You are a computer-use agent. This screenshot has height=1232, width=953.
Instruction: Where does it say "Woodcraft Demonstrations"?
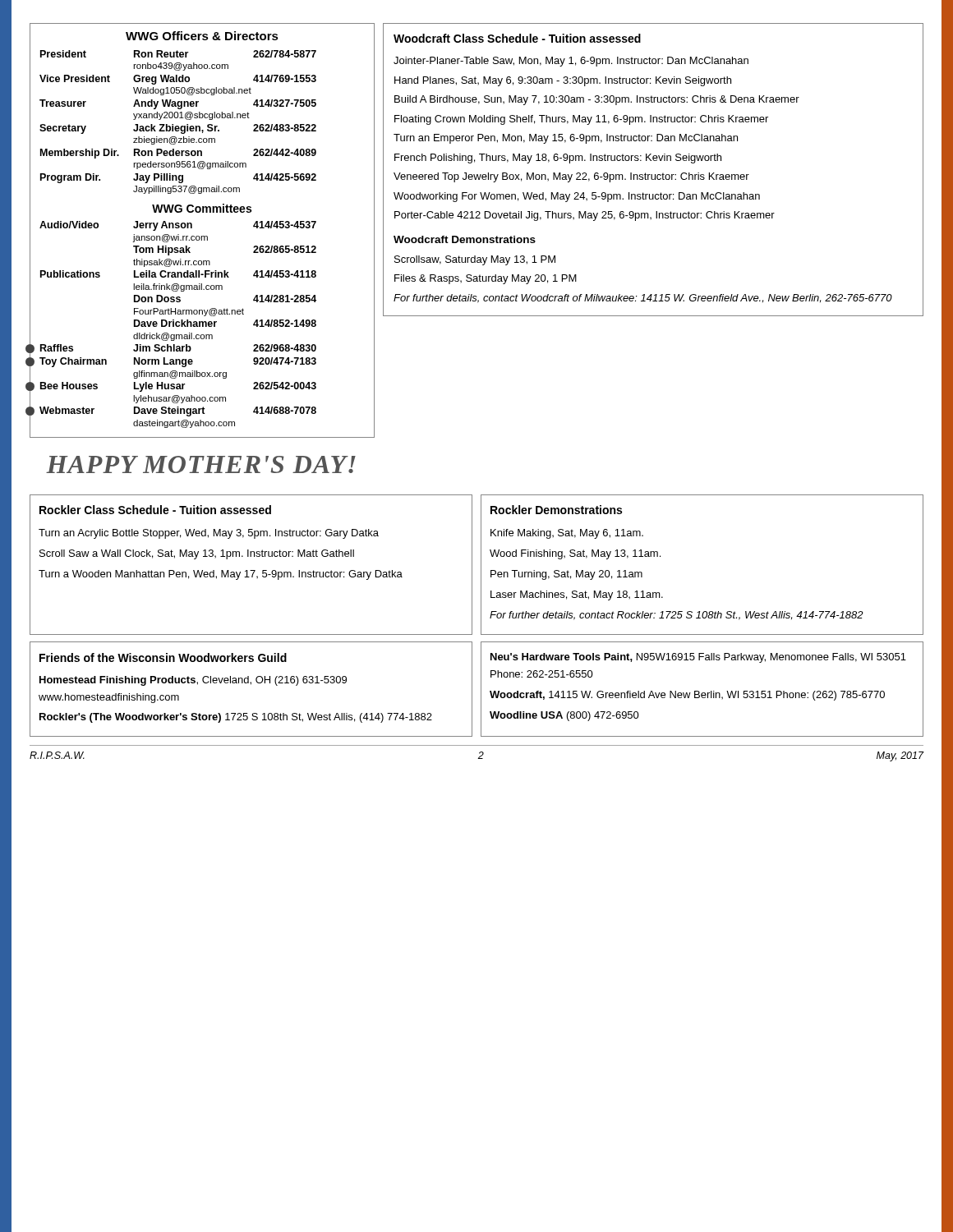[465, 239]
